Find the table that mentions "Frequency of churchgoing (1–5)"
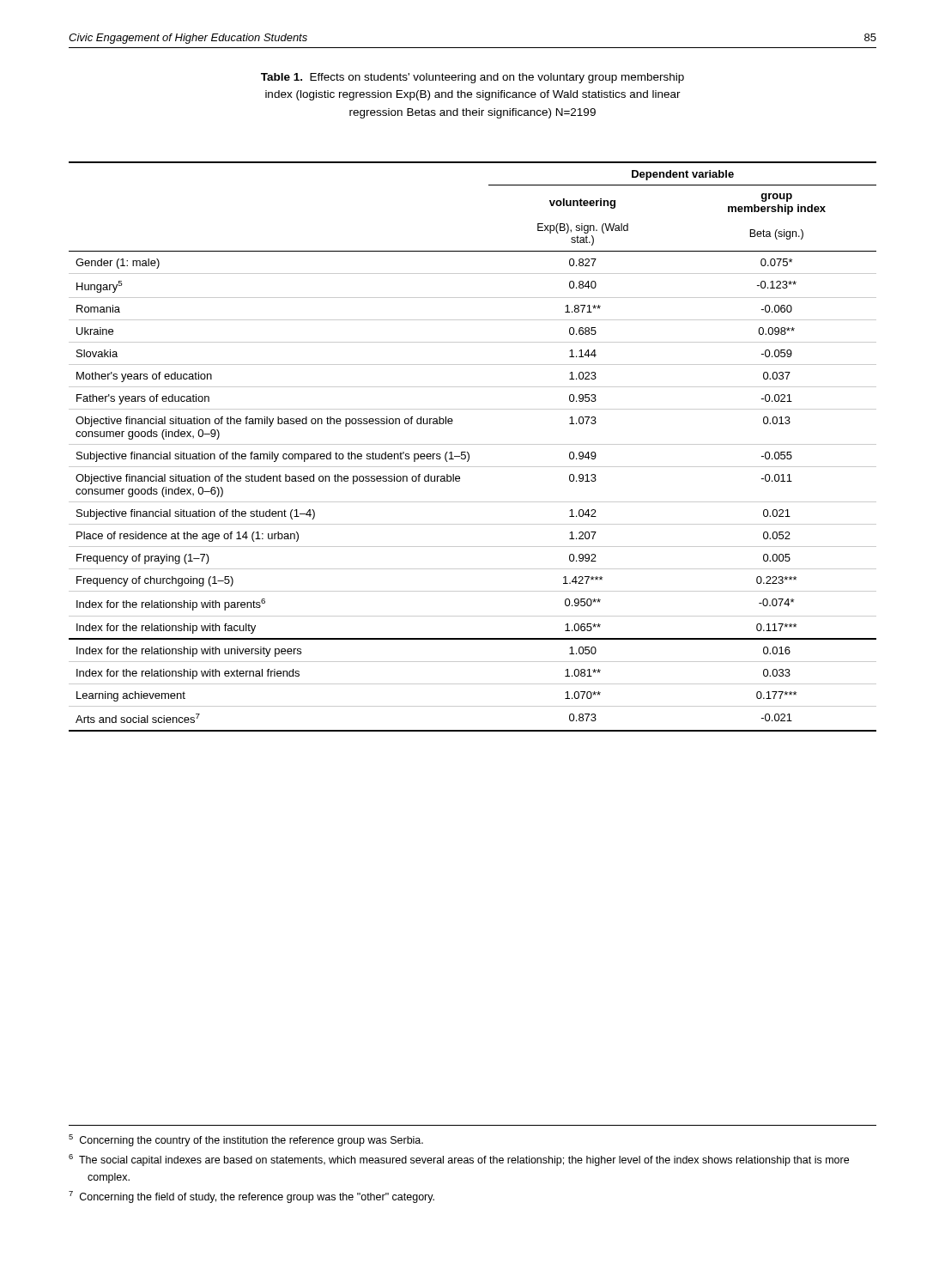This screenshot has height=1288, width=945. click(x=472, y=446)
